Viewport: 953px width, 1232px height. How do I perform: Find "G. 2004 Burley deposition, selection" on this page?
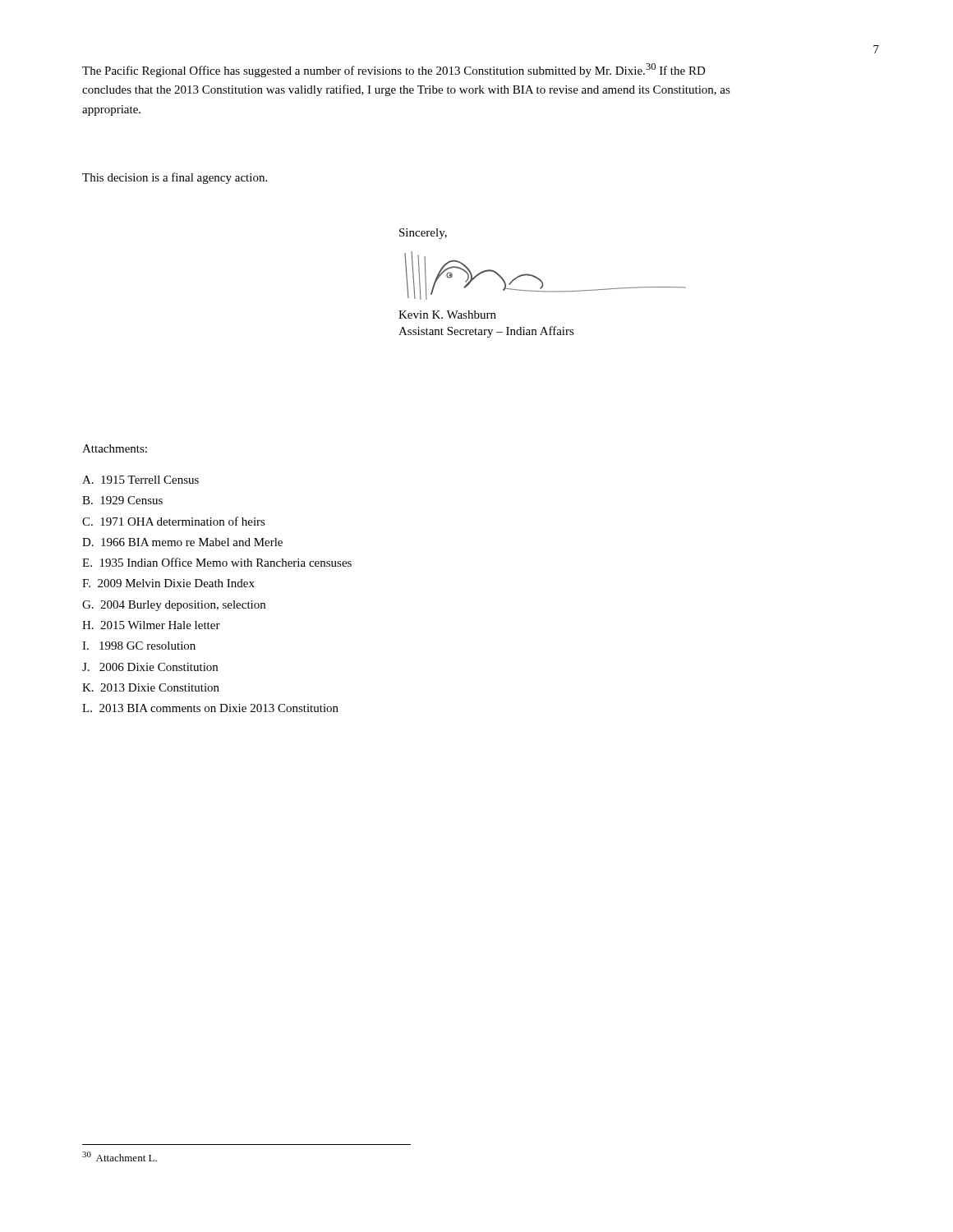click(x=174, y=604)
